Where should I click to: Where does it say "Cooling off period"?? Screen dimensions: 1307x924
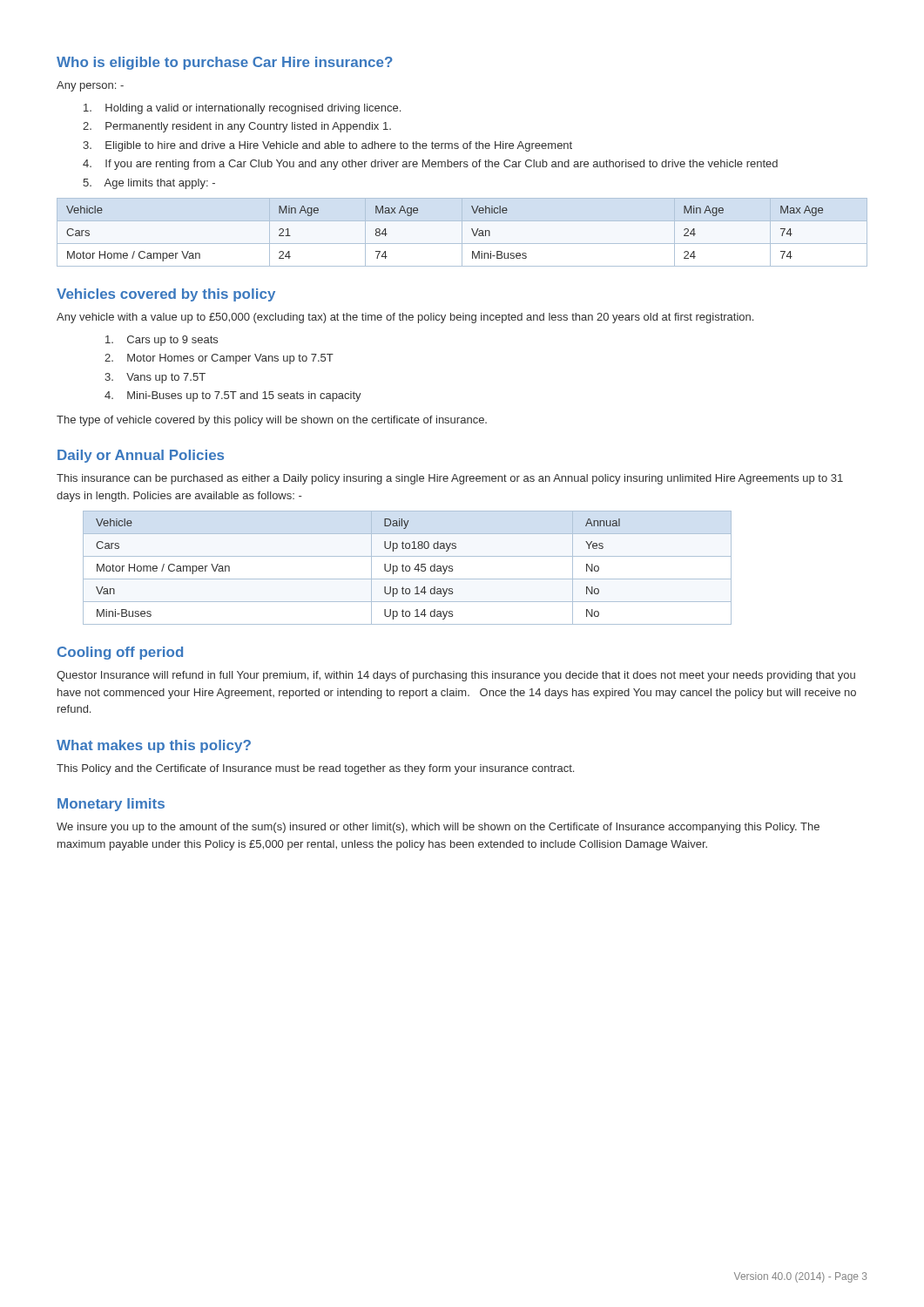point(120,652)
